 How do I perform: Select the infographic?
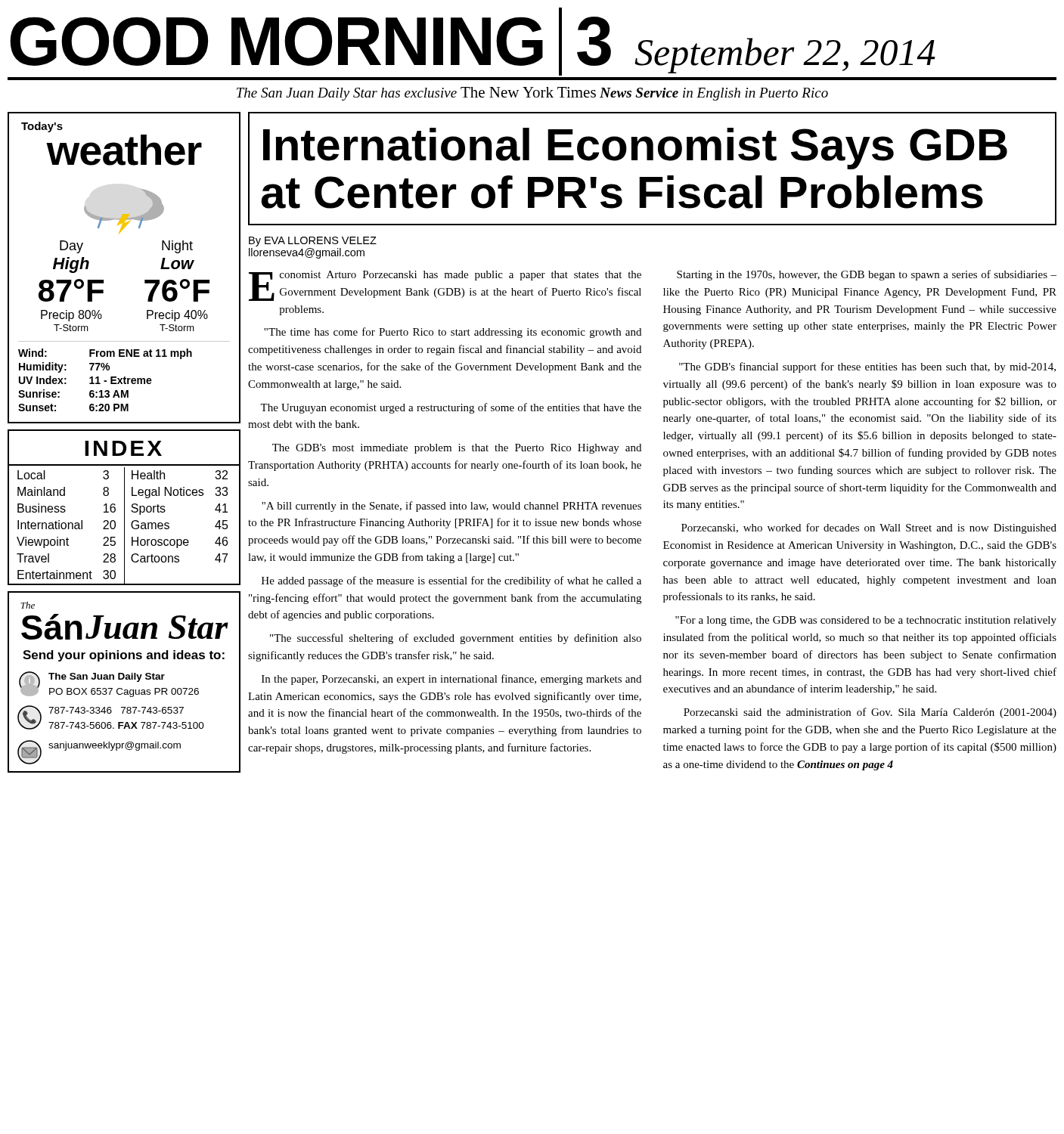tap(124, 268)
